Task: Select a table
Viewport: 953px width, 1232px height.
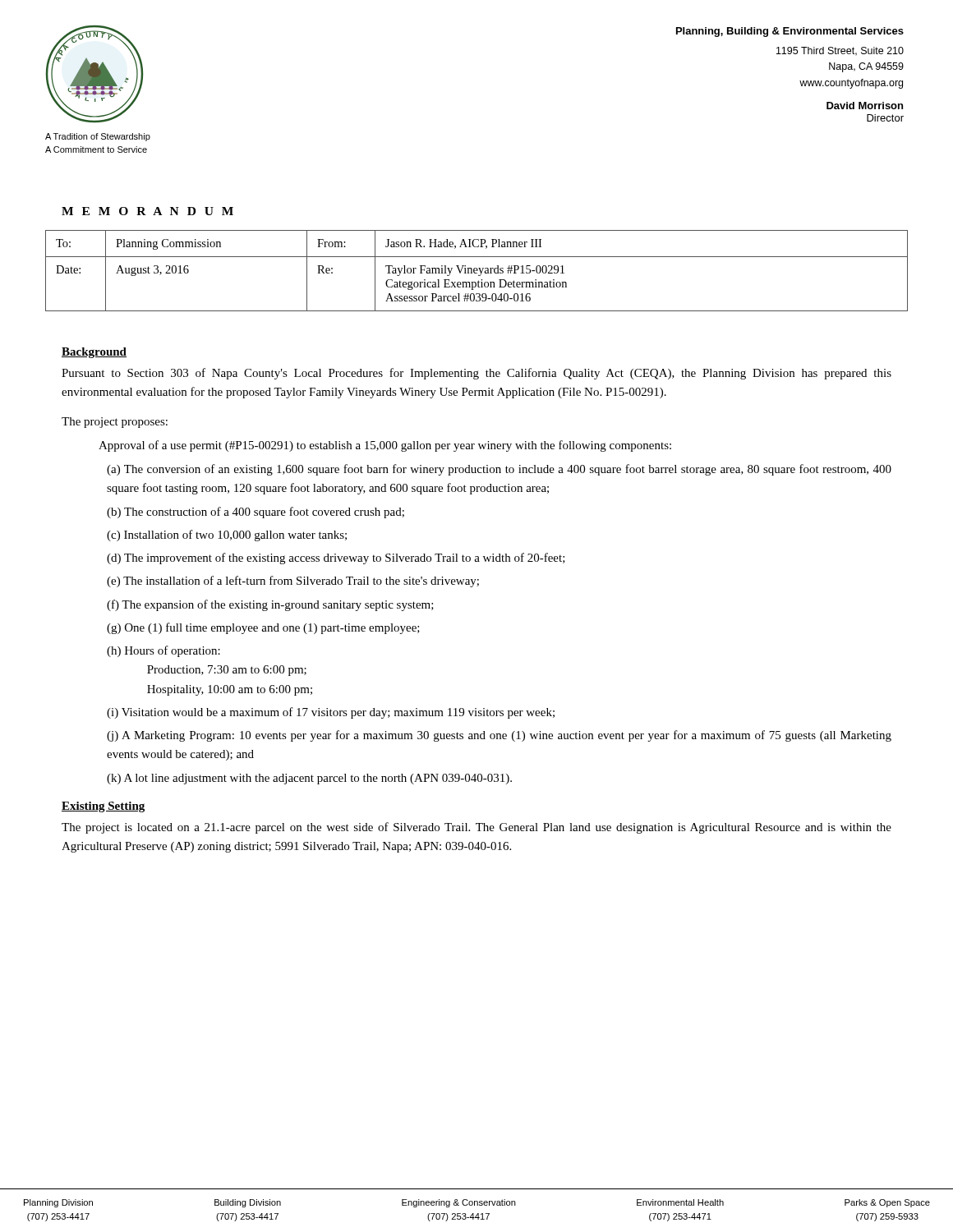Action: point(476,271)
